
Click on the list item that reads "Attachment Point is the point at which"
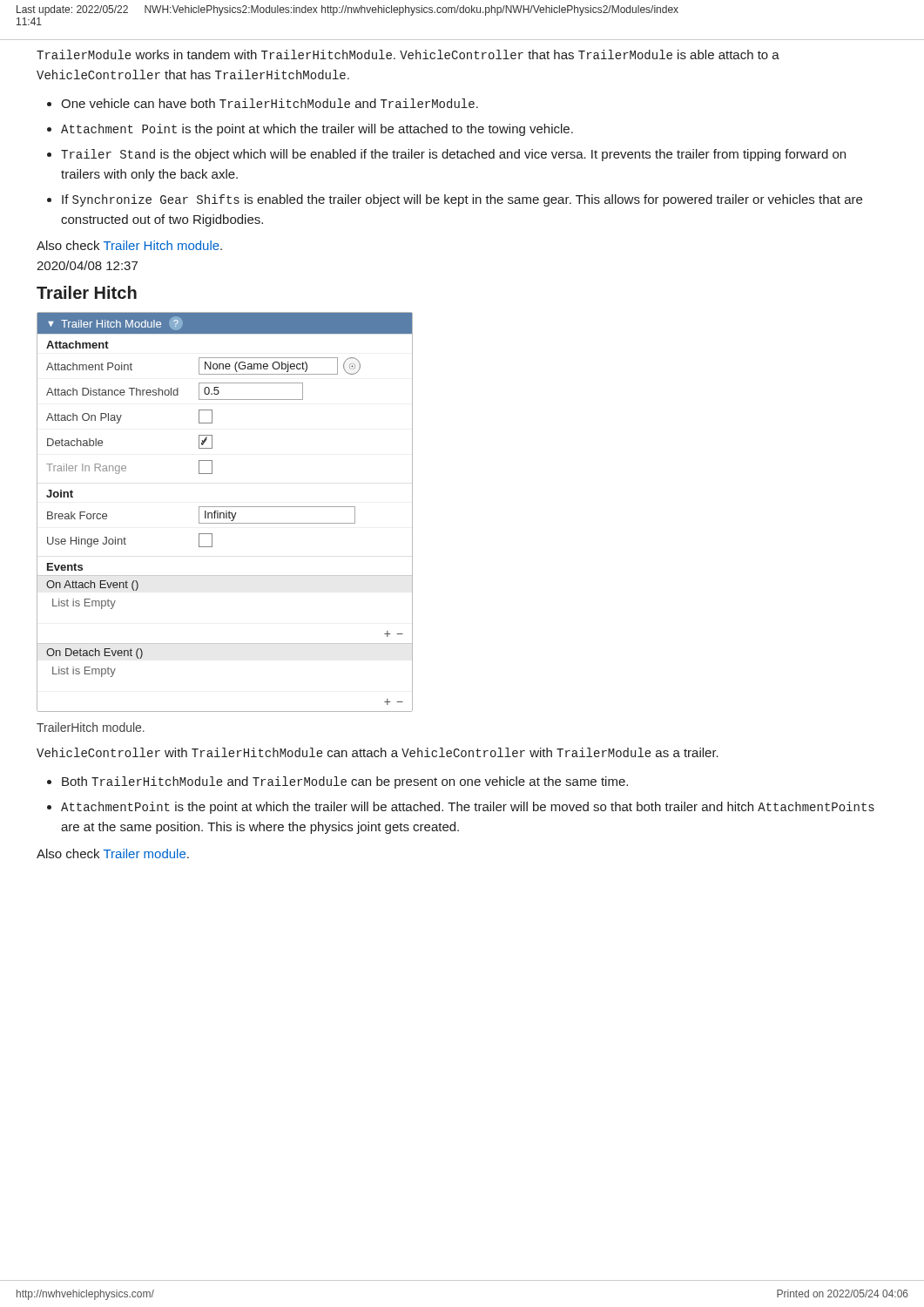(x=317, y=129)
